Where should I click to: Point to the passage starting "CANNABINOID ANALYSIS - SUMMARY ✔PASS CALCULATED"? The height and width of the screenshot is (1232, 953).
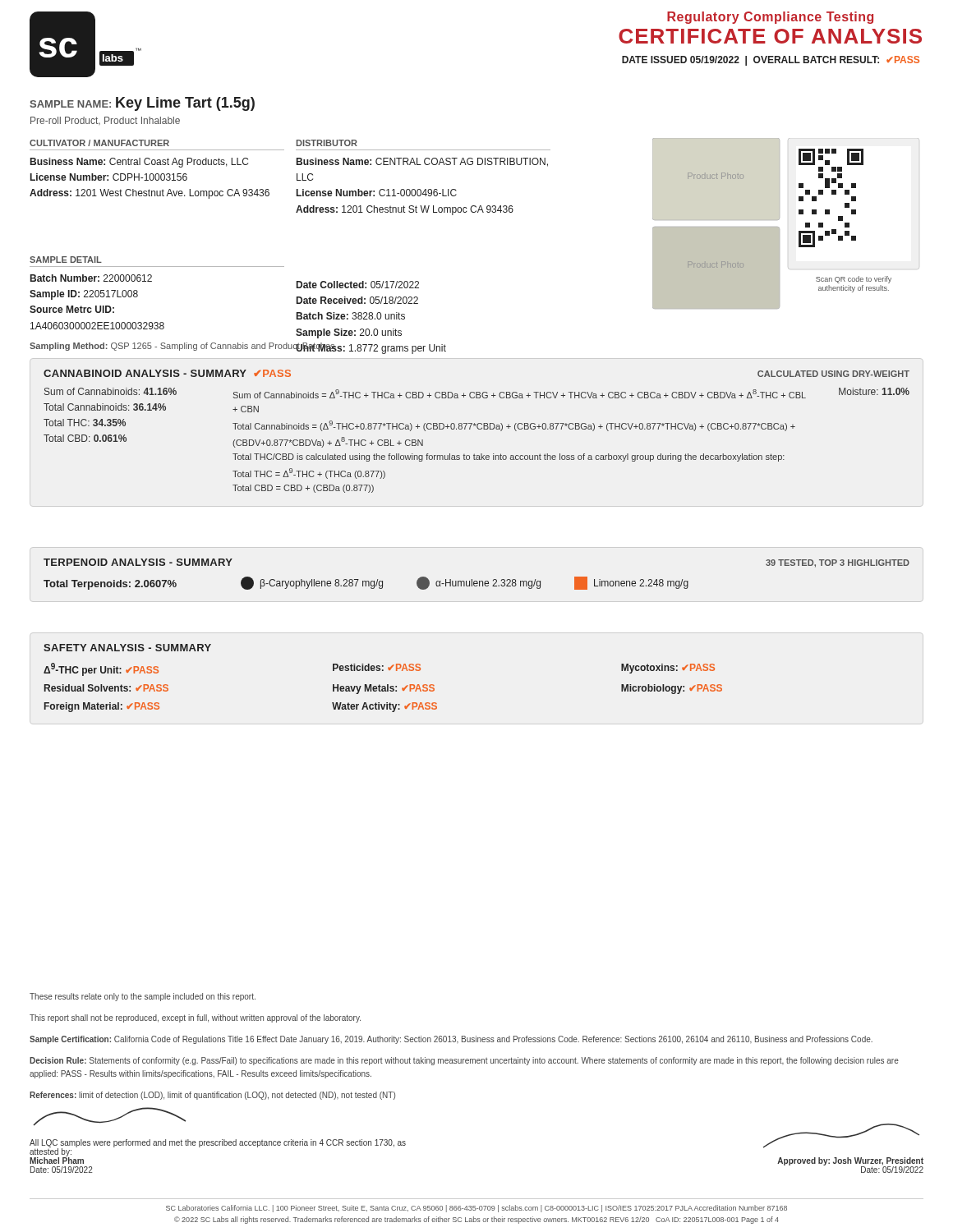[x=476, y=432]
